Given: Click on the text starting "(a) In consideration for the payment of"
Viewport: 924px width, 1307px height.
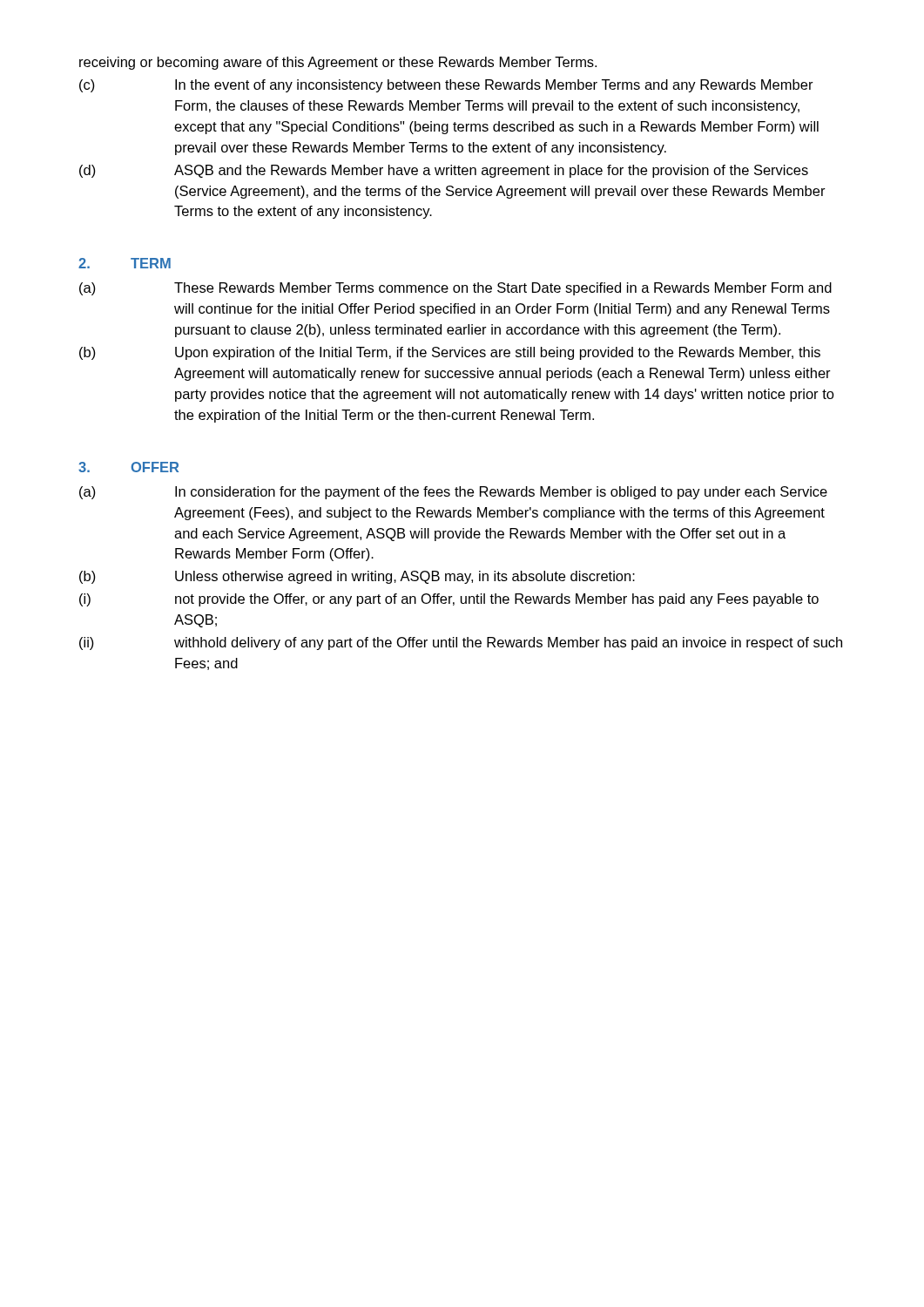Looking at the screenshot, I should (462, 523).
